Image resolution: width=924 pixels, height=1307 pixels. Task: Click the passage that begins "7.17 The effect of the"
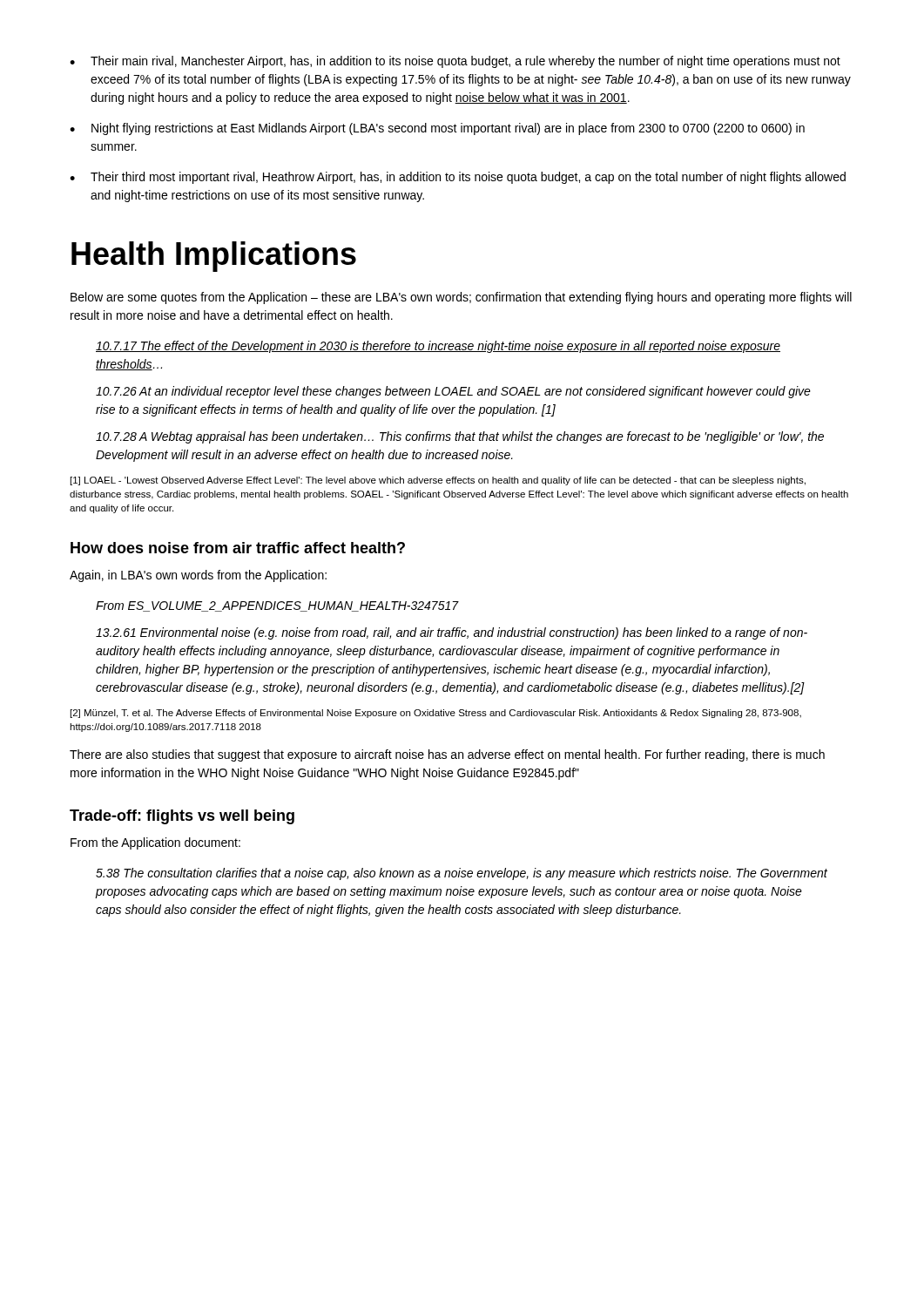pos(438,355)
